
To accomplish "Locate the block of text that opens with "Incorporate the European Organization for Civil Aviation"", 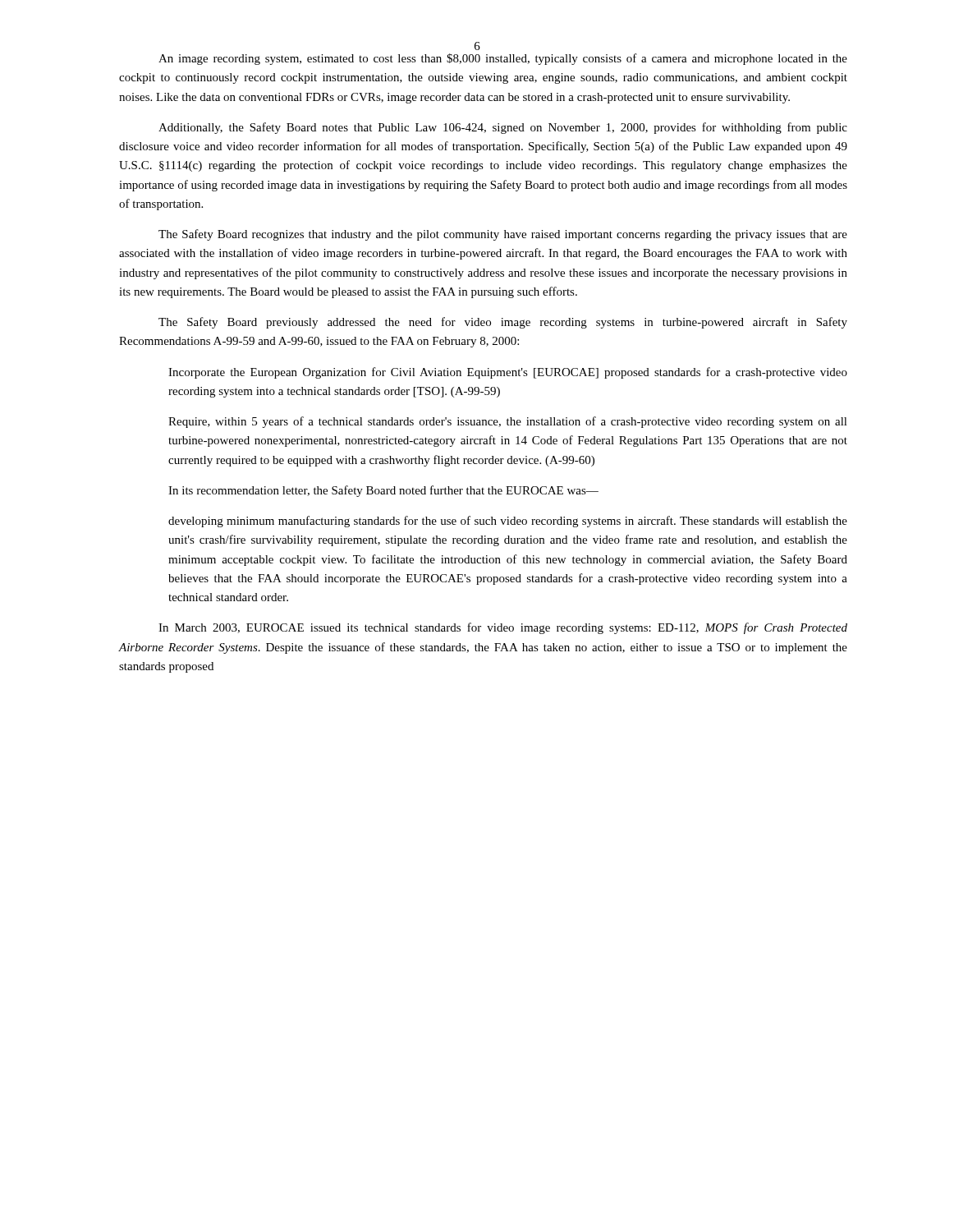I will point(508,382).
